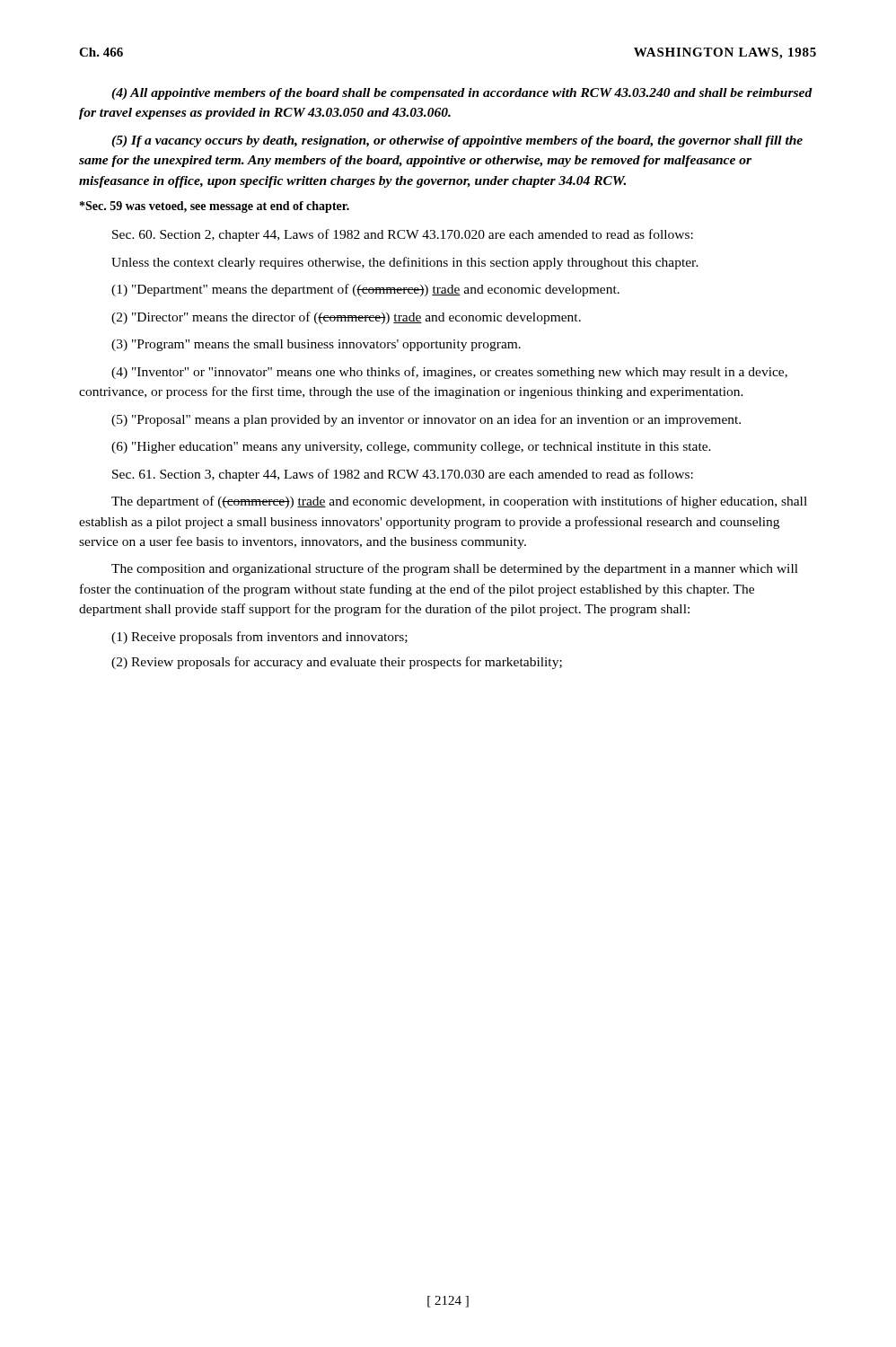The image size is (896, 1347).
Task: Locate the list item containing "(1) Receive proposals from inventors and innovators;"
Action: click(x=260, y=636)
